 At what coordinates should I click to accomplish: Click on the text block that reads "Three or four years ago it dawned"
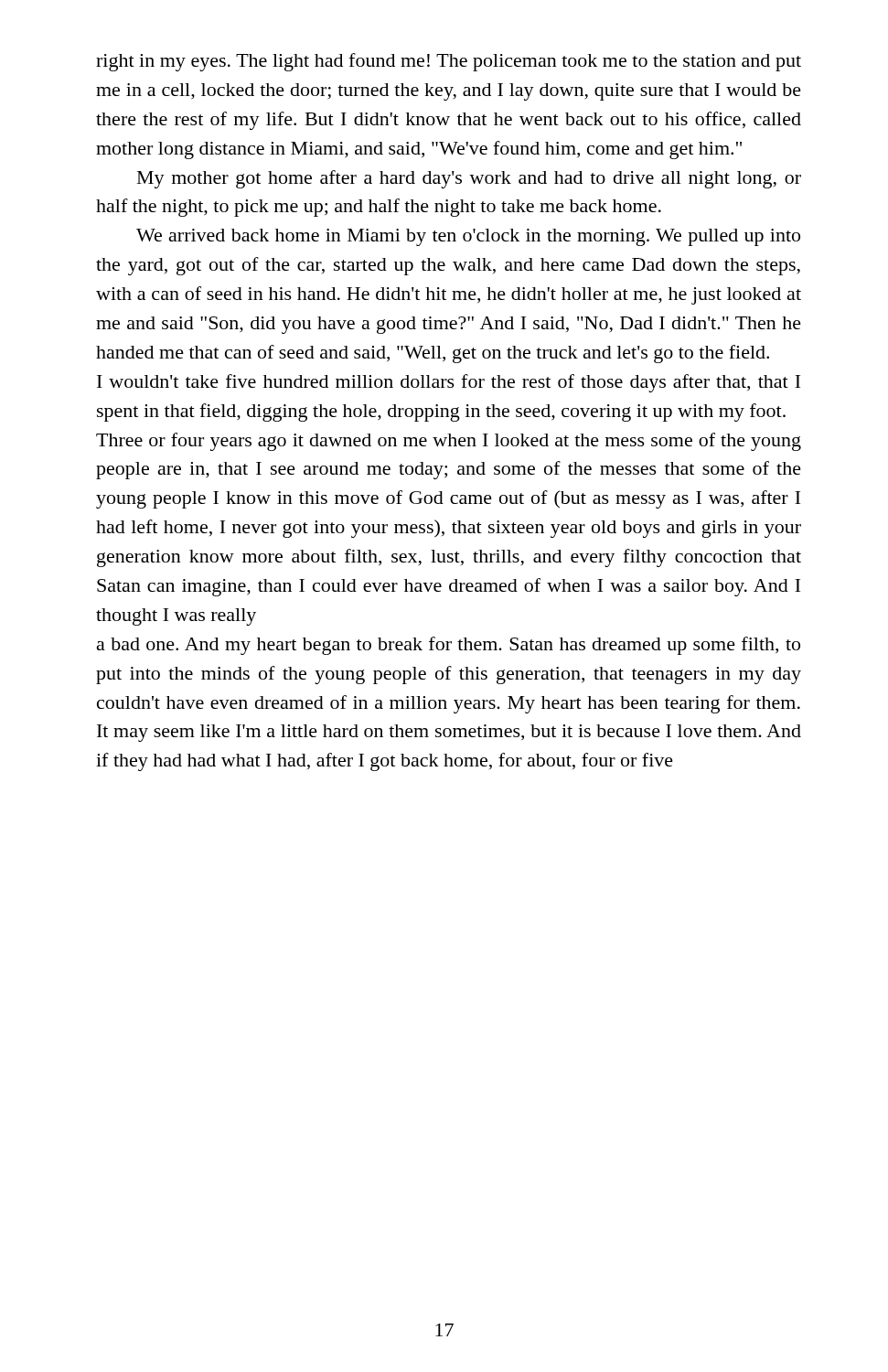[x=449, y=527]
